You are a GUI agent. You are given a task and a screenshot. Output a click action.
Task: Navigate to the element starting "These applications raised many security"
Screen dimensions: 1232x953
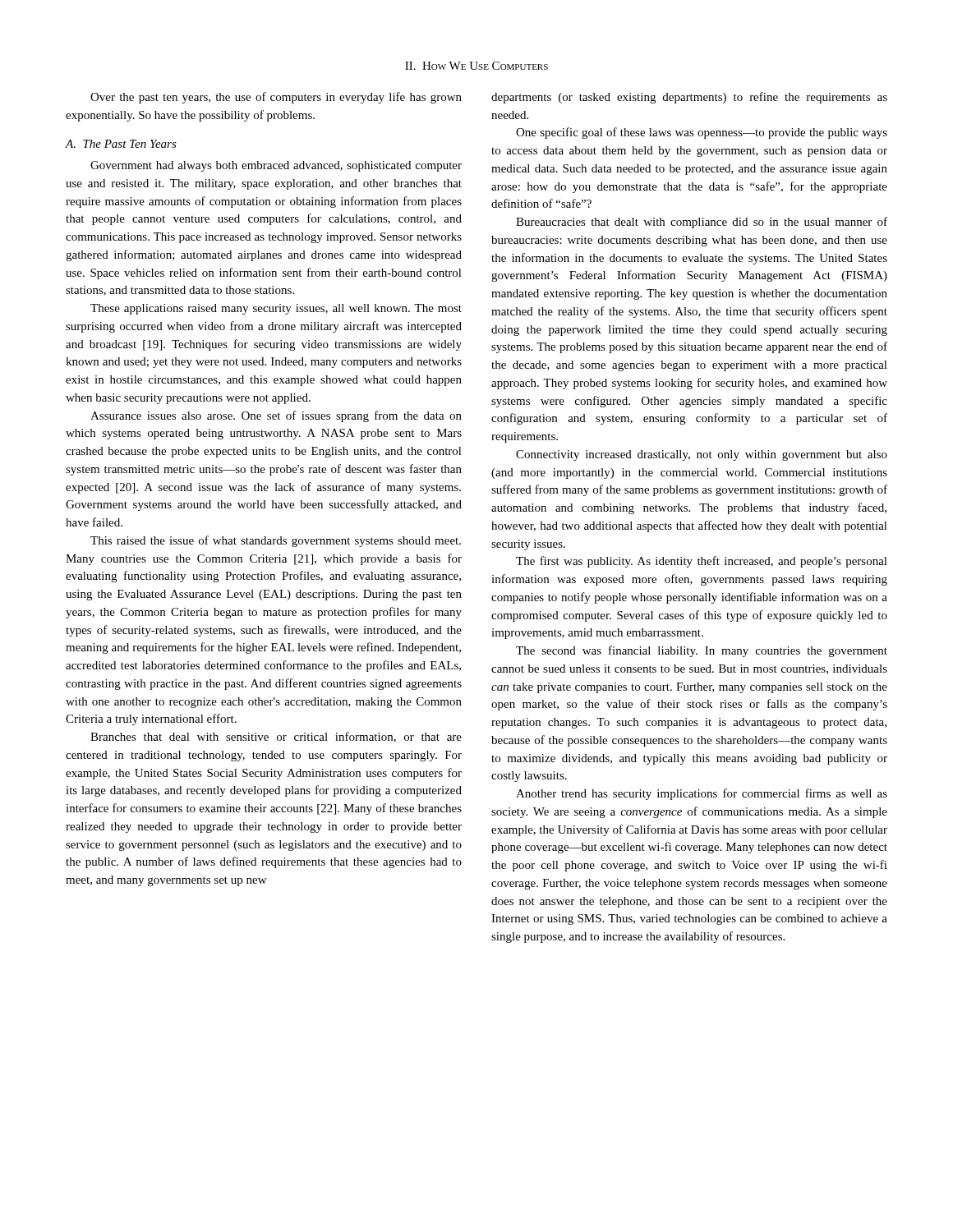click(264, 353)
